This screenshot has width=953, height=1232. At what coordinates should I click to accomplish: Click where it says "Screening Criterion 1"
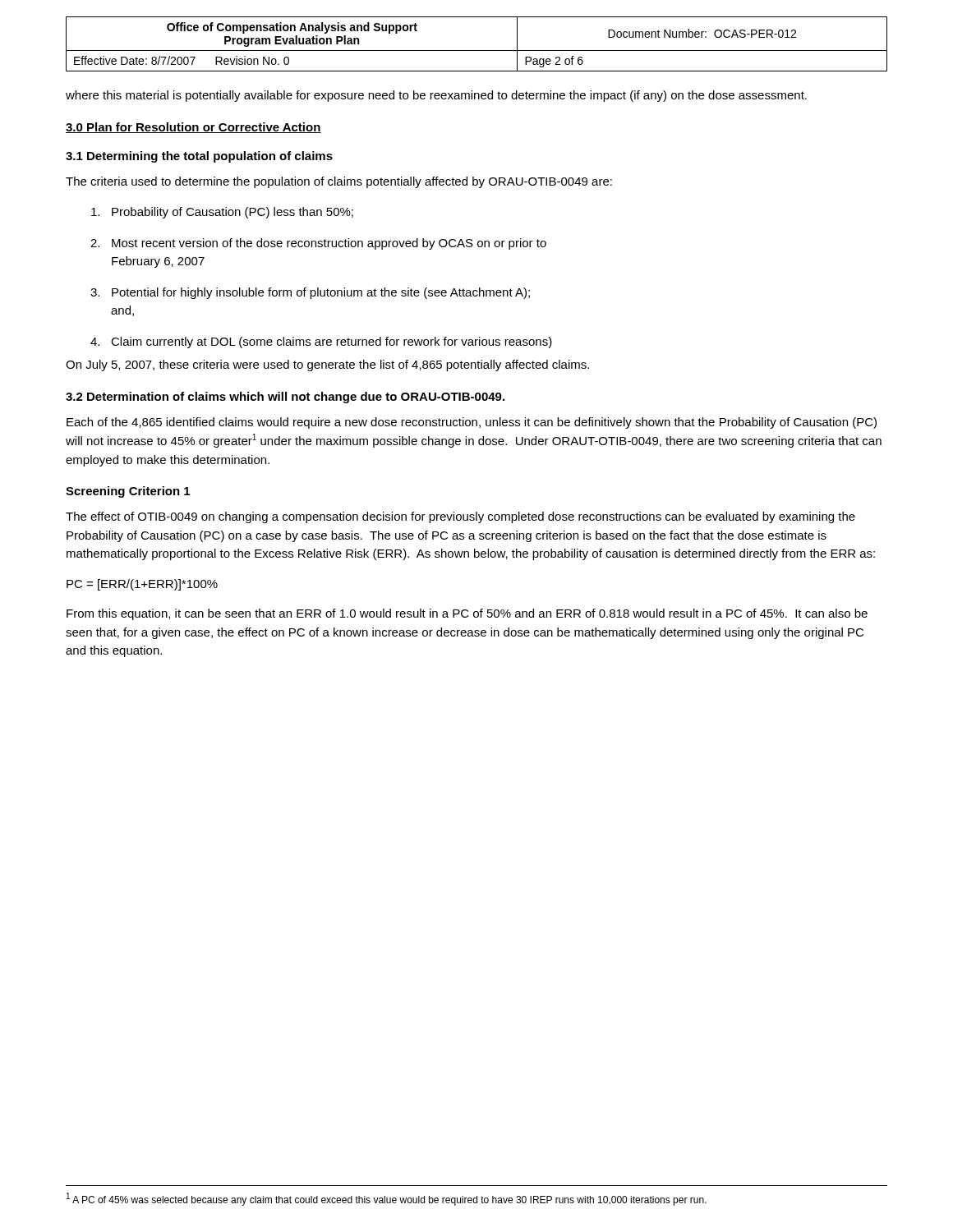(128, 492)
